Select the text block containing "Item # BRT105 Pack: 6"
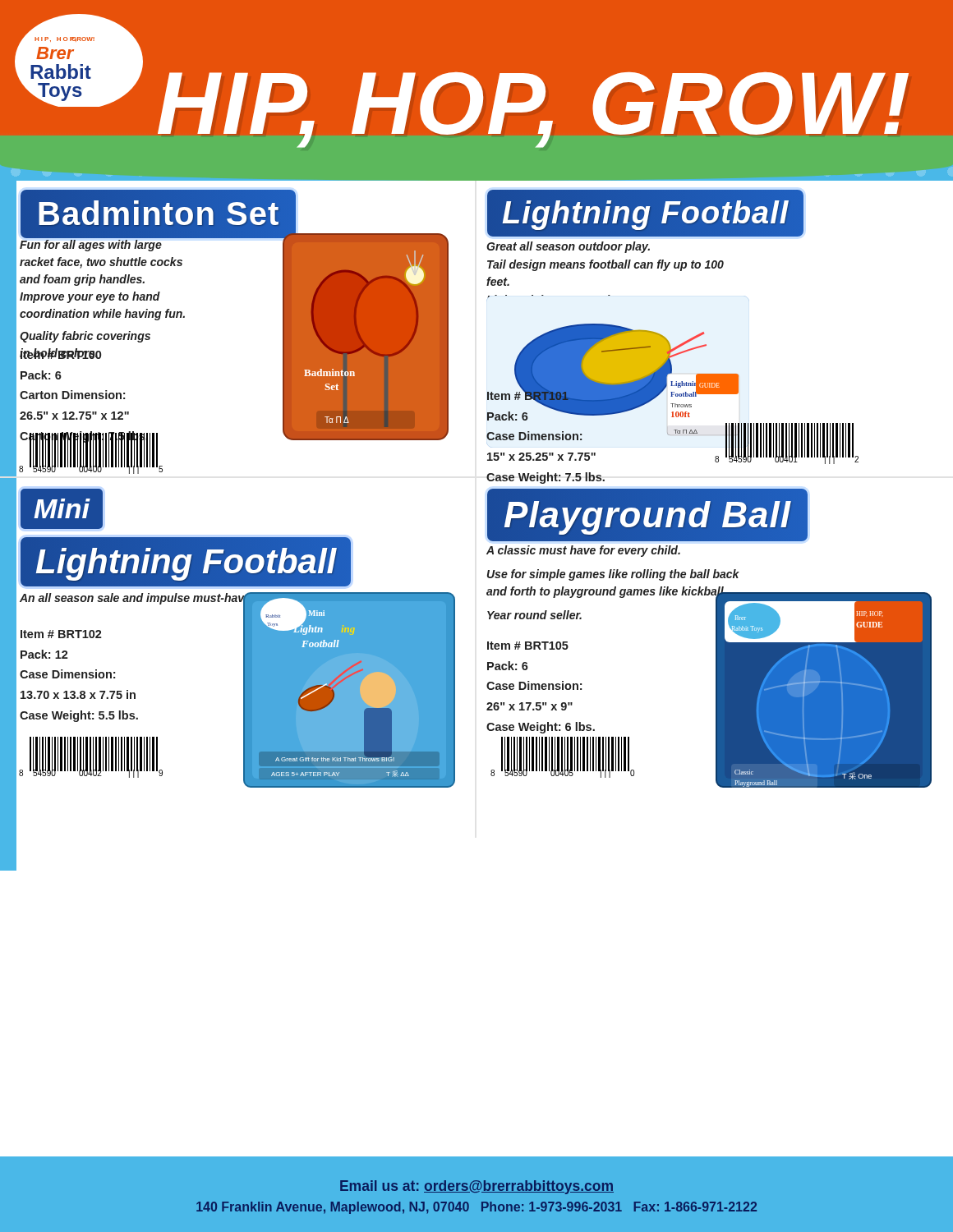The image size is (953, 1232). click(541, 686)
